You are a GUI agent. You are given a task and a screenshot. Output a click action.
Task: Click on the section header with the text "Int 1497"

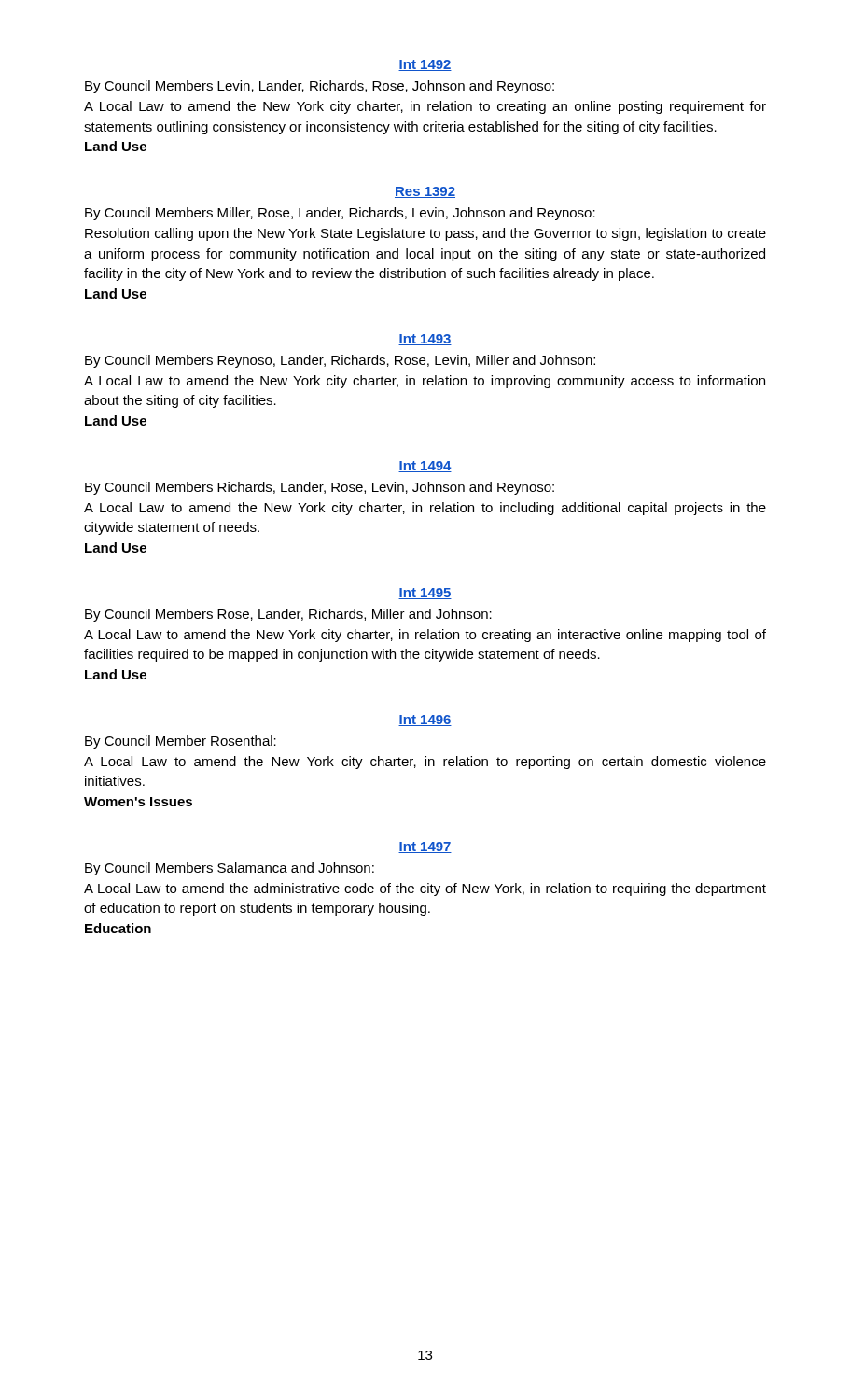[425, 846]
